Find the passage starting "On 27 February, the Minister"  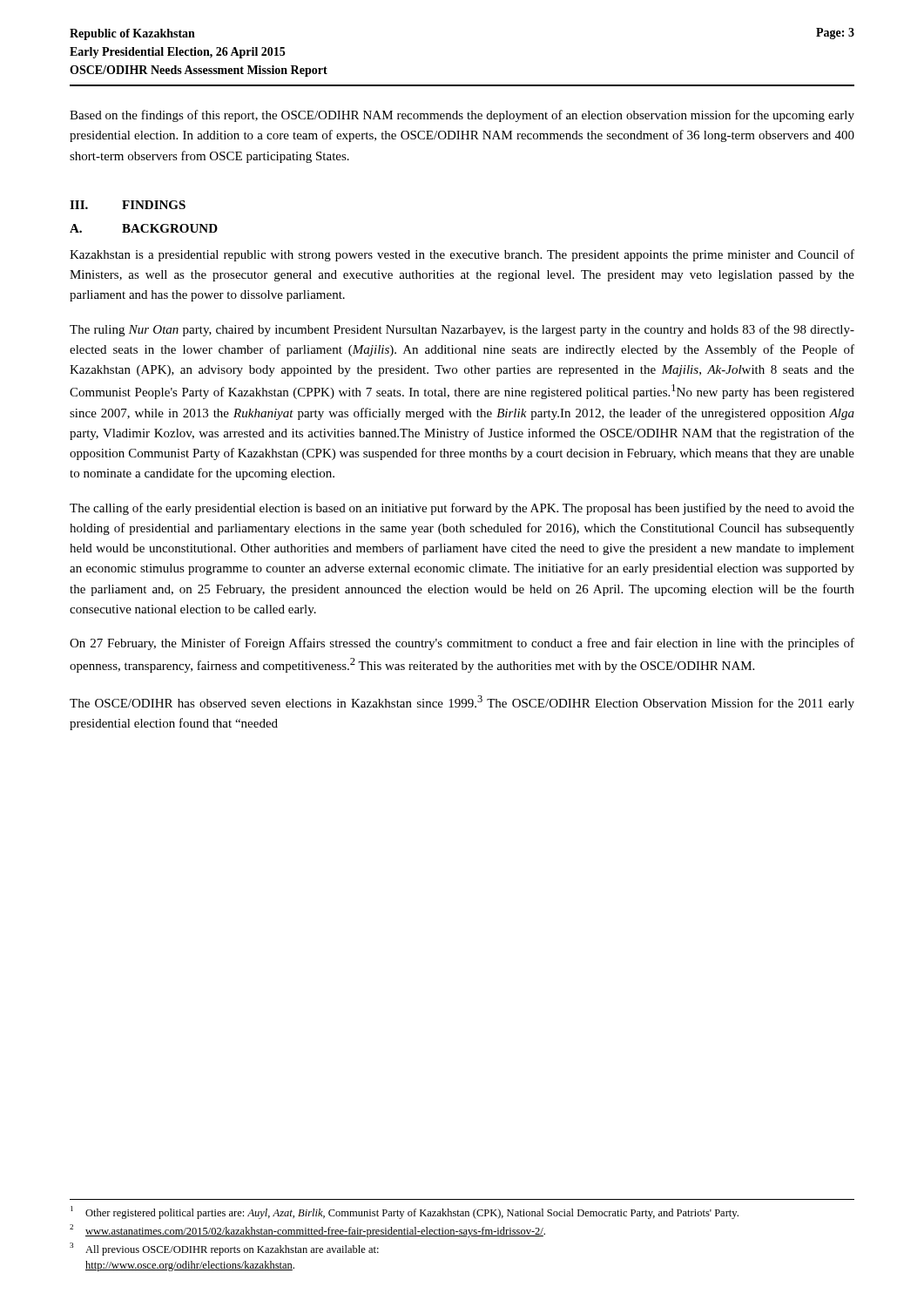[462, 654]
